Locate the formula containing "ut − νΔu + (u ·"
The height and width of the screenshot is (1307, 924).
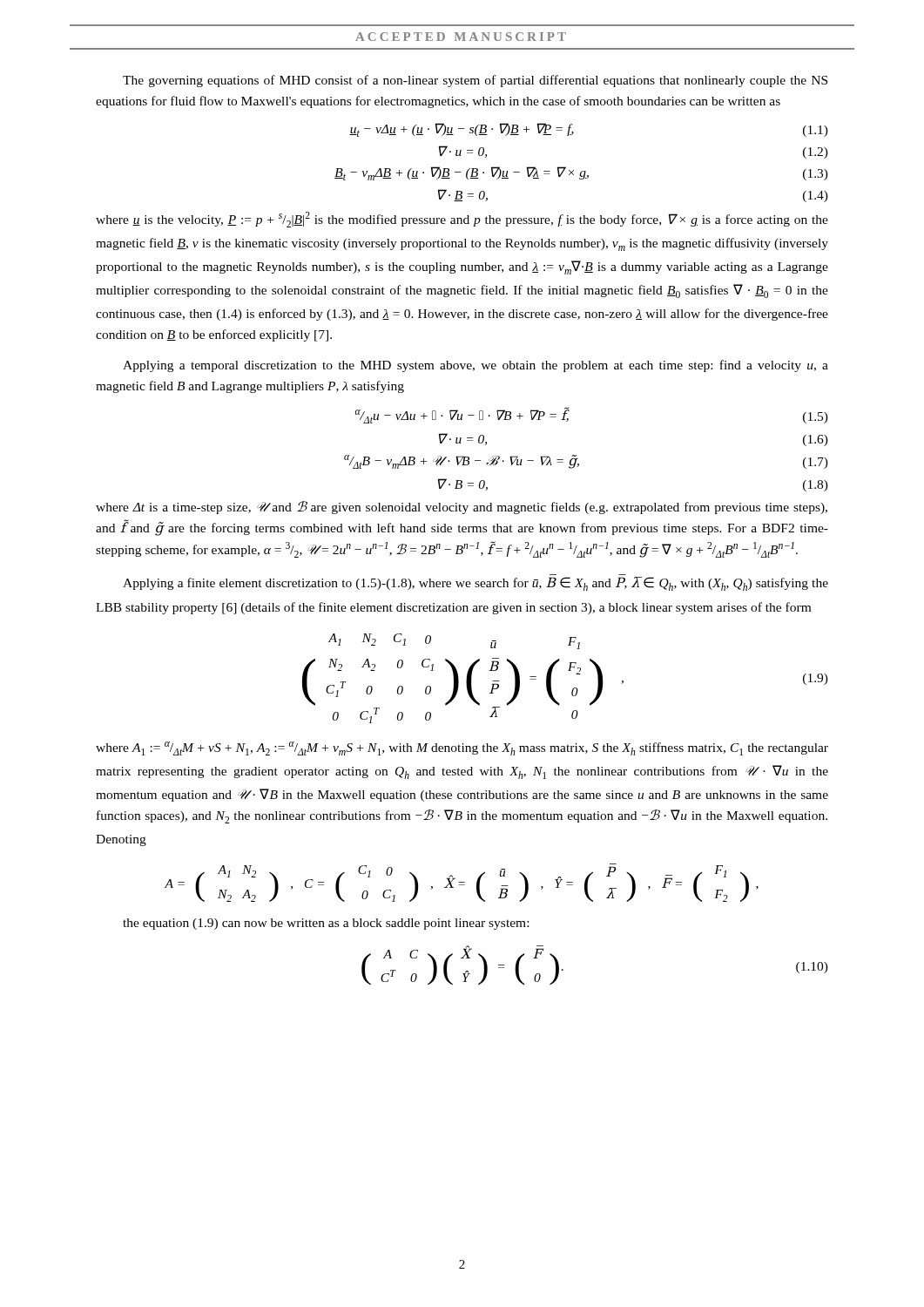click(462, 130)
